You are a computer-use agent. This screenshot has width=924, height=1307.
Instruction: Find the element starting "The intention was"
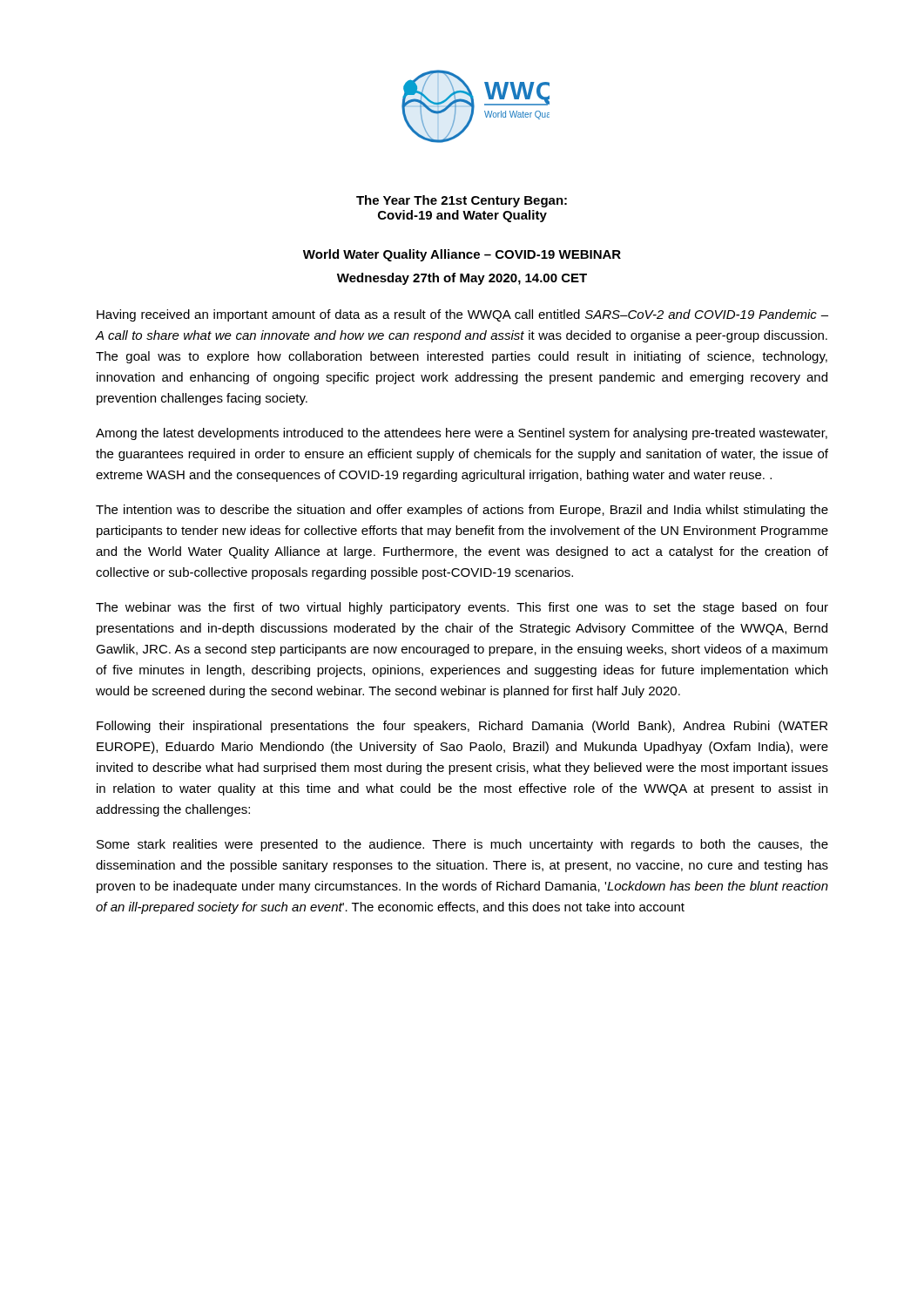[462, 541]
